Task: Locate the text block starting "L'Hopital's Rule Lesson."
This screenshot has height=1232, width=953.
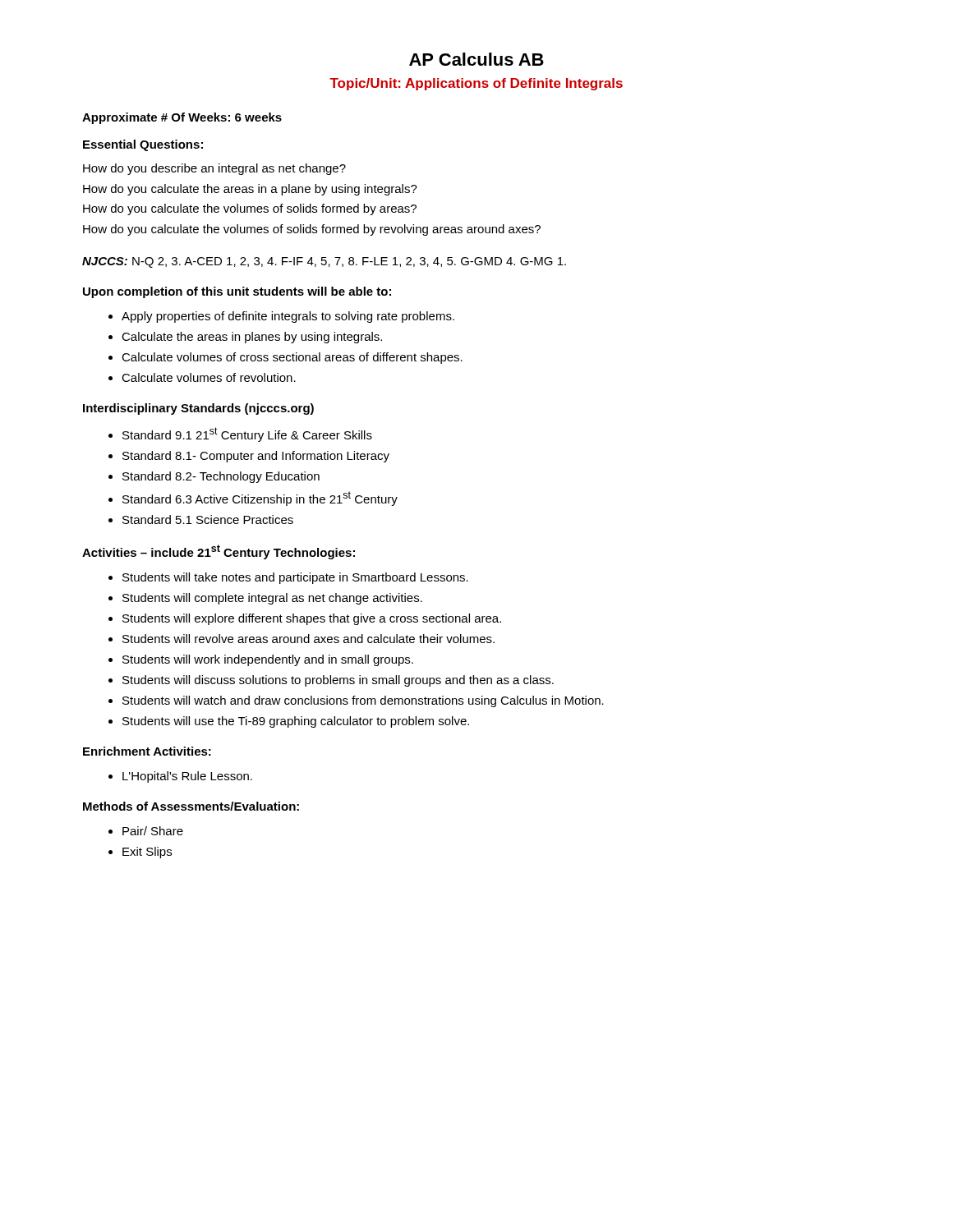Action: point(187,776)
